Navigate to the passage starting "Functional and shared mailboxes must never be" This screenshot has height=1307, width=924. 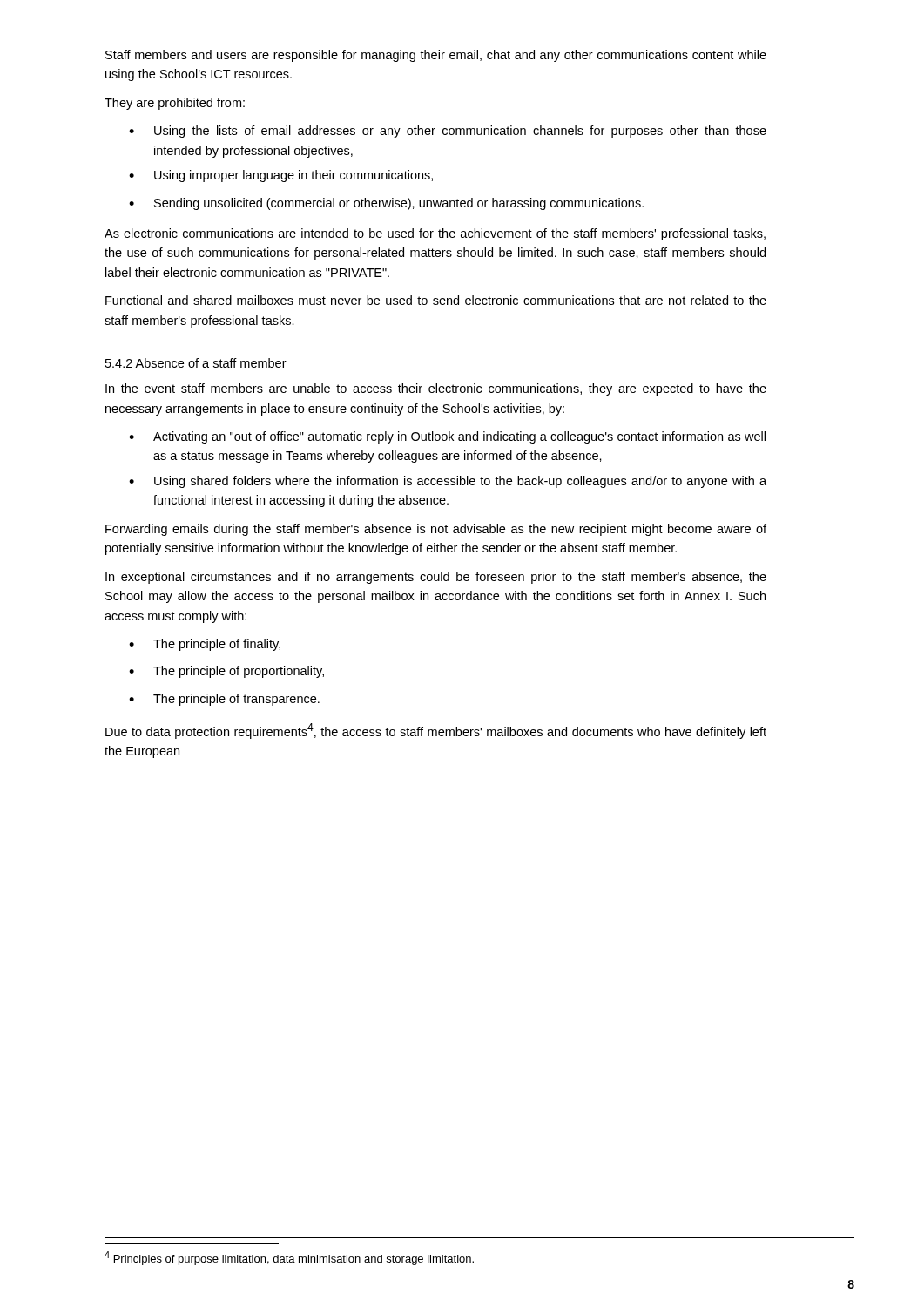point(435,311)
